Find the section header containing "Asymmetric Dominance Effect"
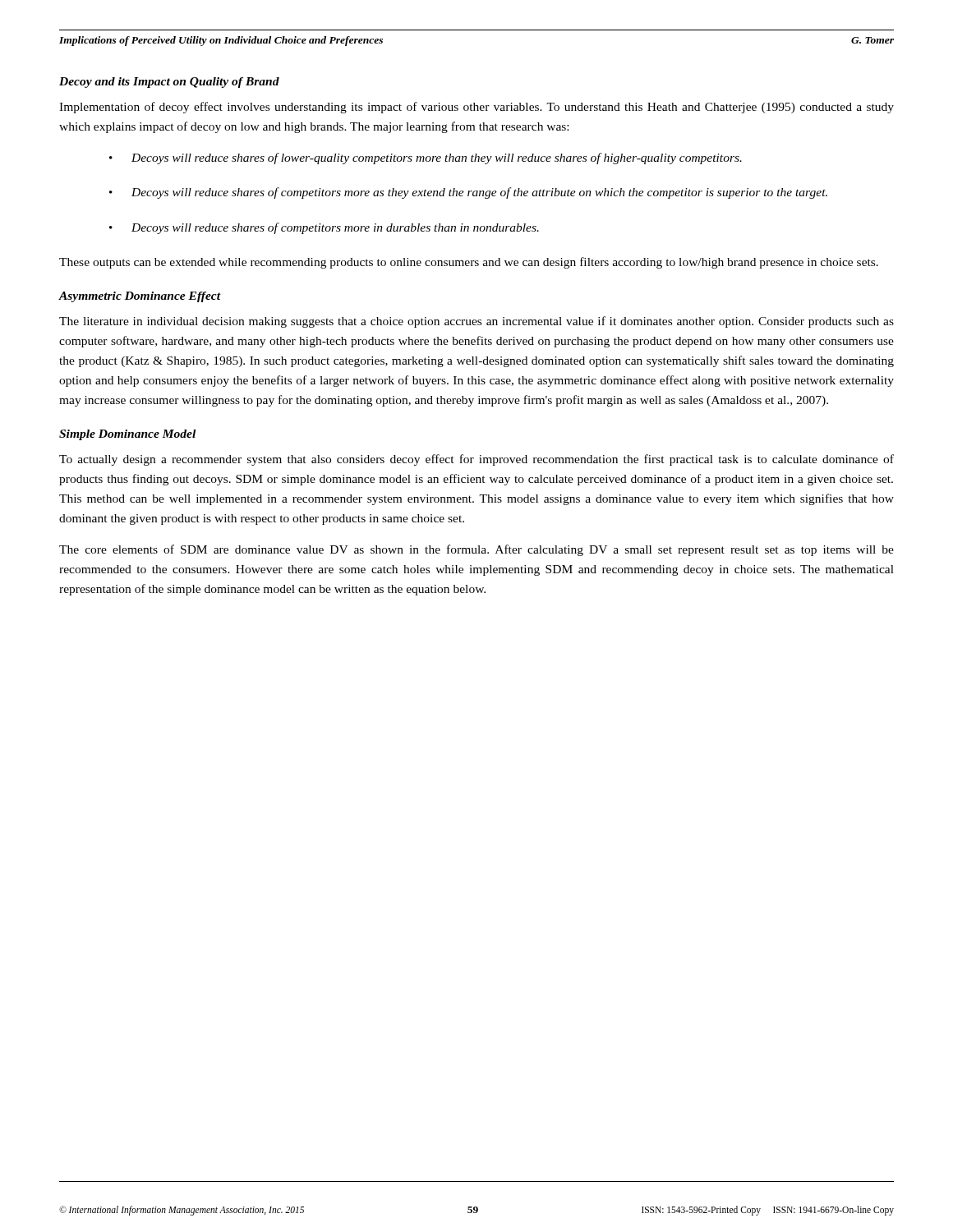Viewport: 953px width, 1232px height. pos(140,295)
